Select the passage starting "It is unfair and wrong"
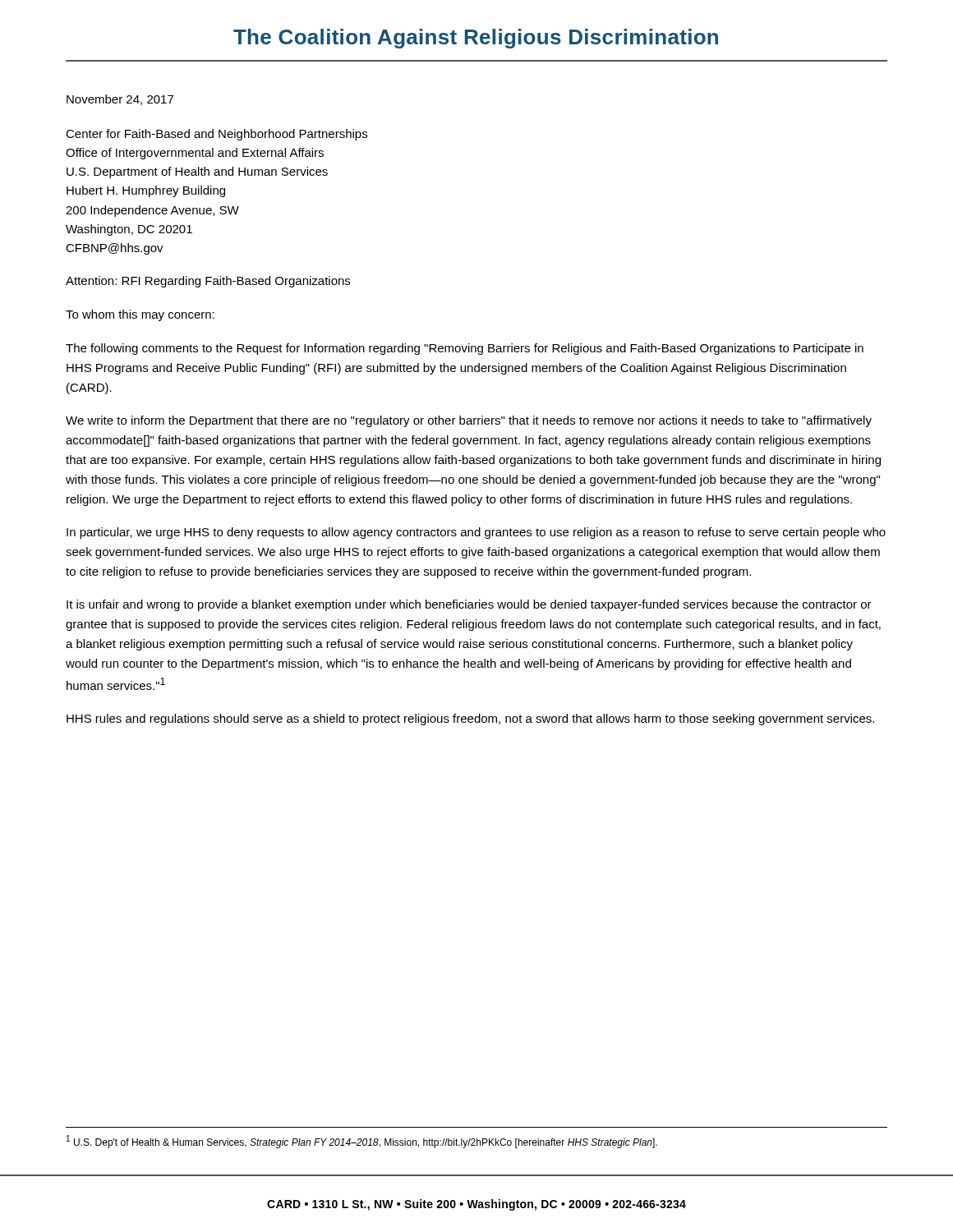Image resolution: width=953 pixels, height=1232 pixels. [474, 645]
